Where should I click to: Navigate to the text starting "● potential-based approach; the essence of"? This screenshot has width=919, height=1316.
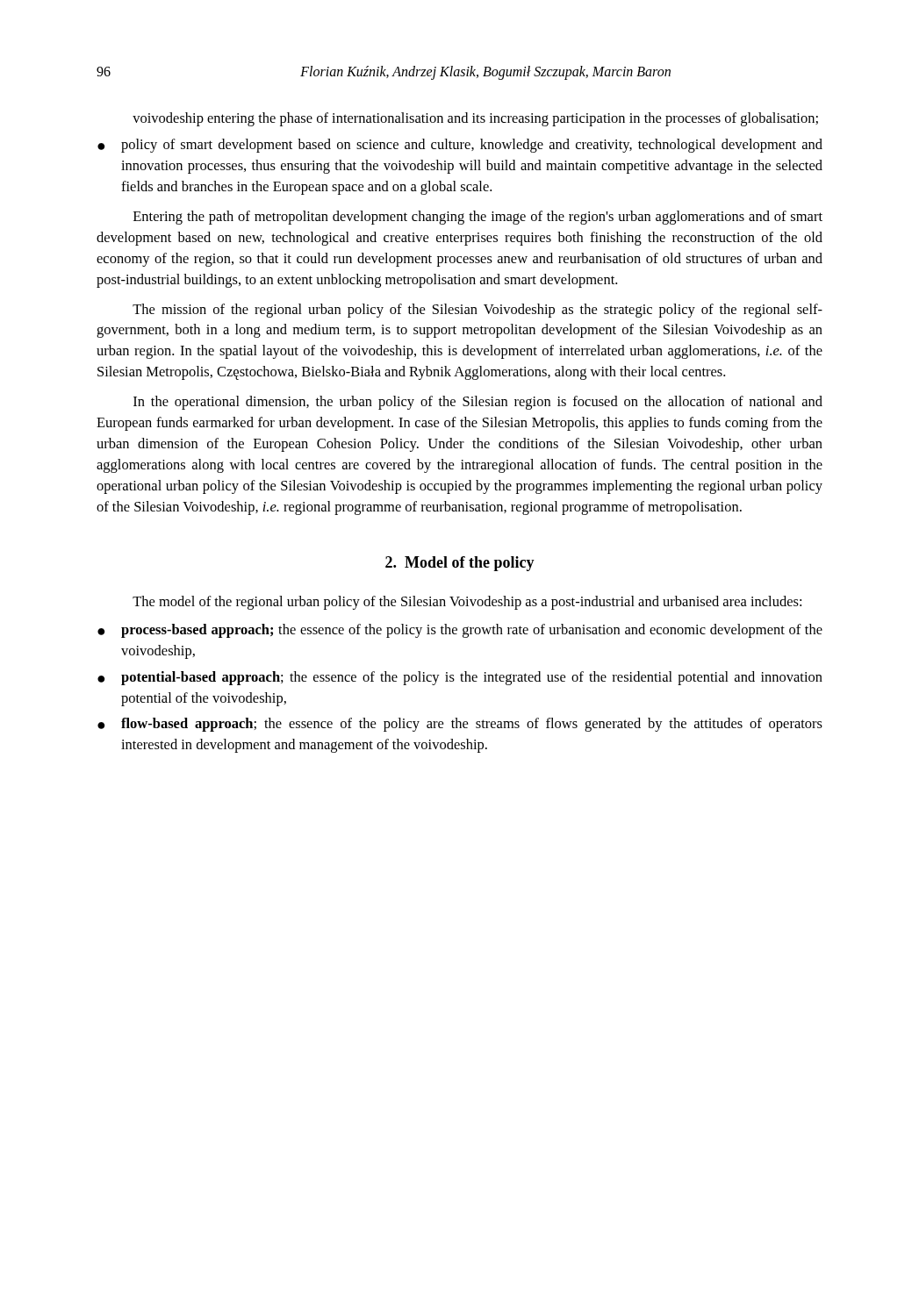click(x=460, y=687)
